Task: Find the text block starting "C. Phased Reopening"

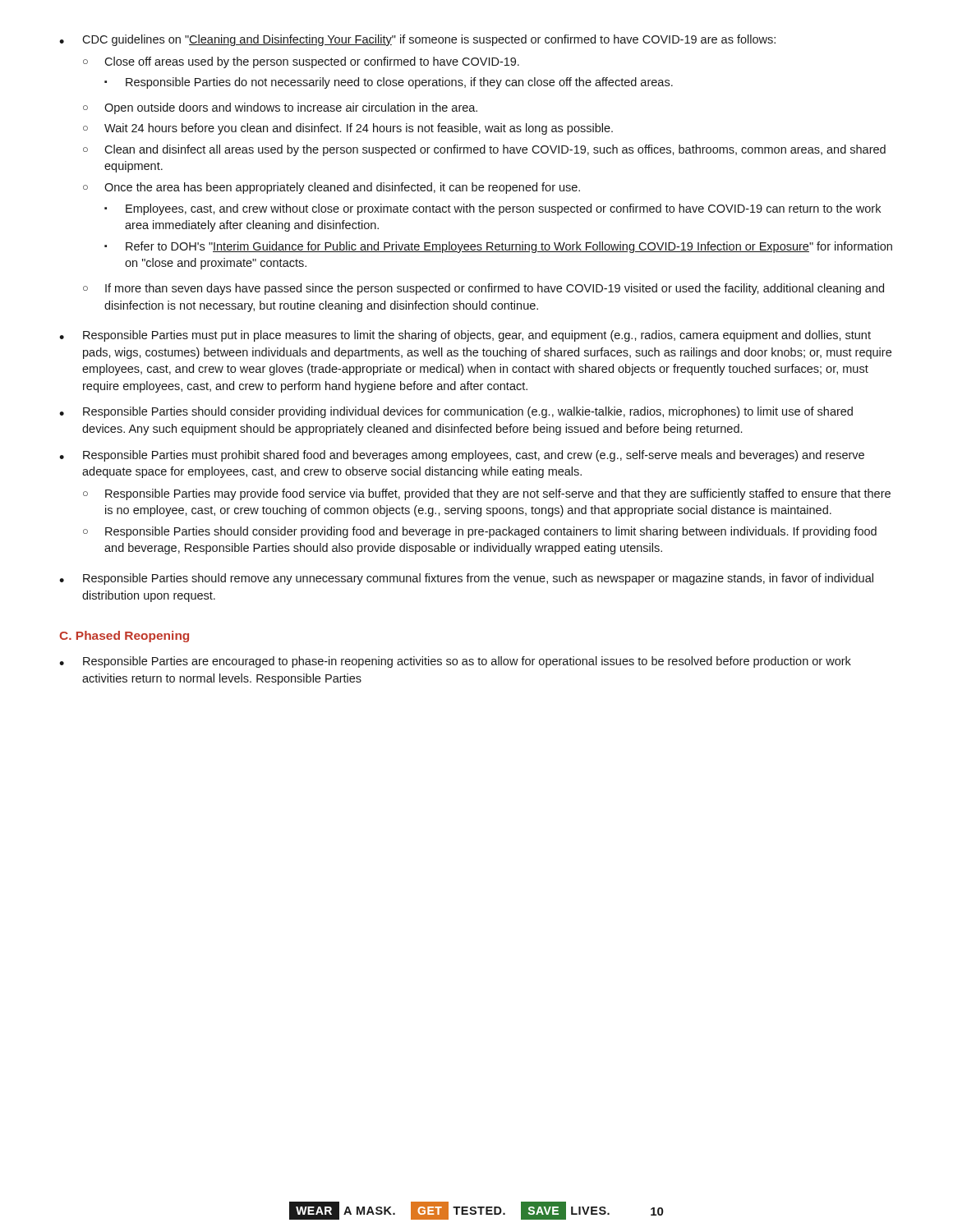Action: (x=125, y=635)
